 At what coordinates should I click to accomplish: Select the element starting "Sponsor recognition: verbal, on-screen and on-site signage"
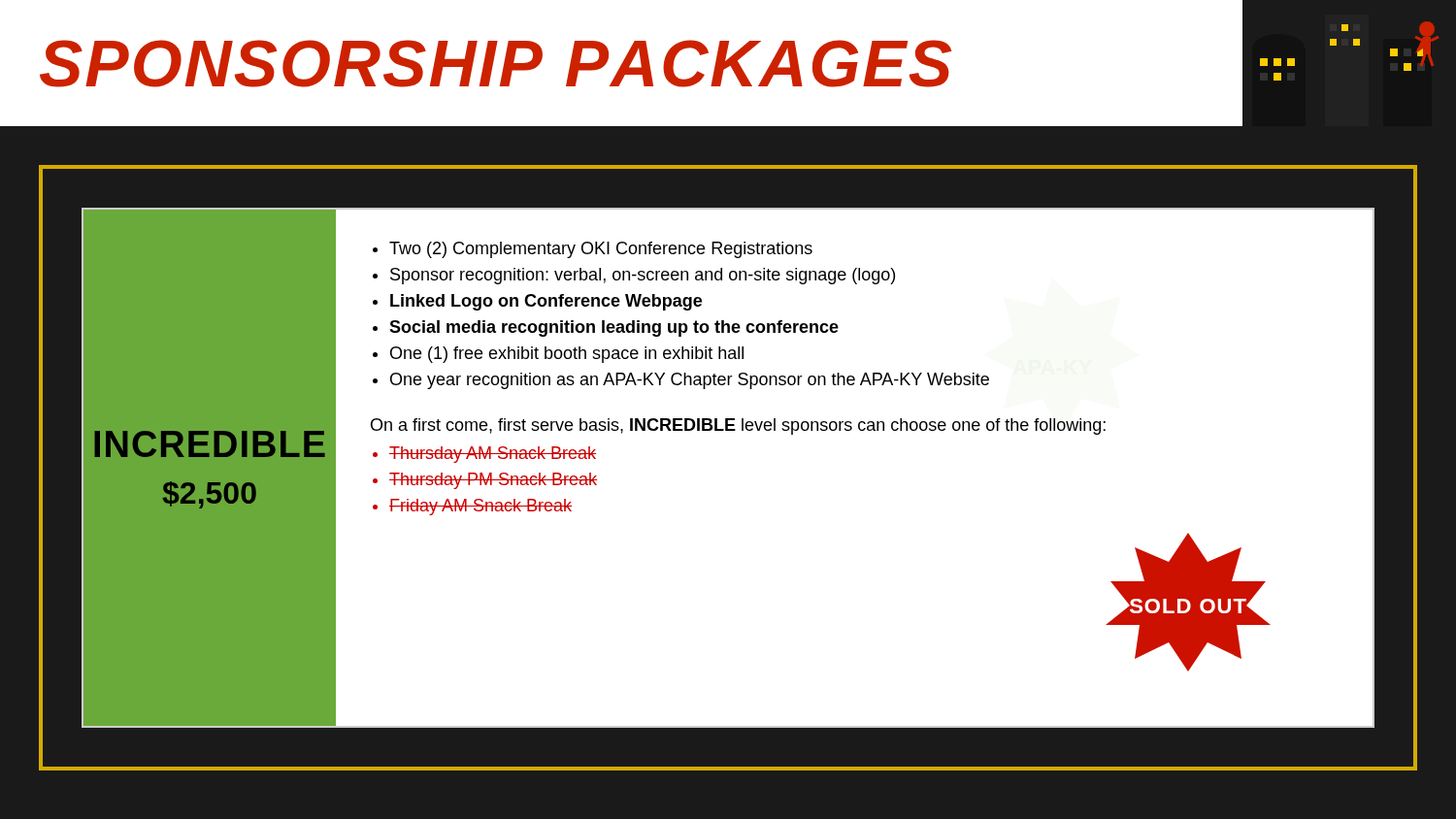pyautogui.click(x=643, y=275)
